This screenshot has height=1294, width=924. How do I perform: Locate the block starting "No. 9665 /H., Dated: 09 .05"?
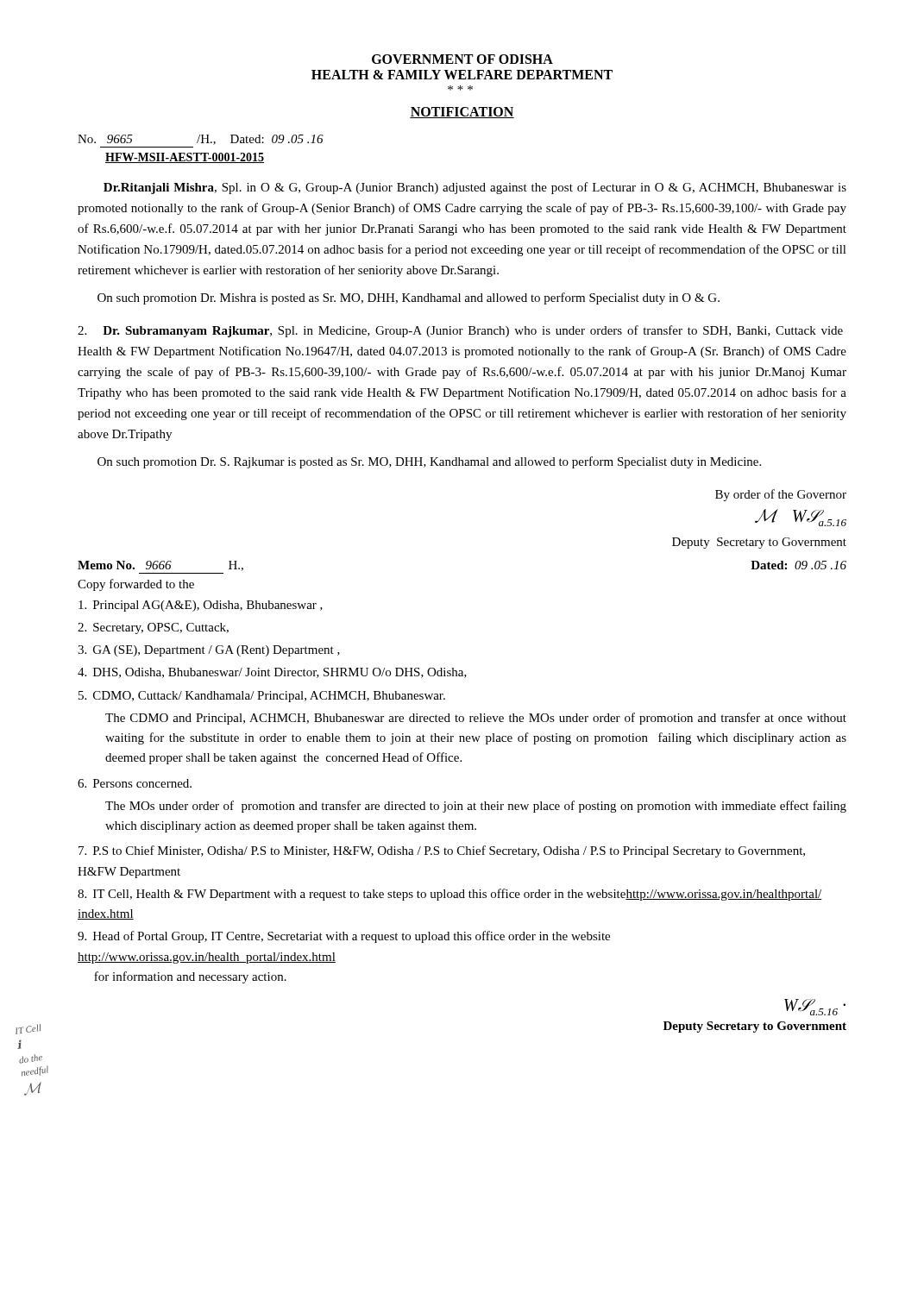click(x=201, y=140)
